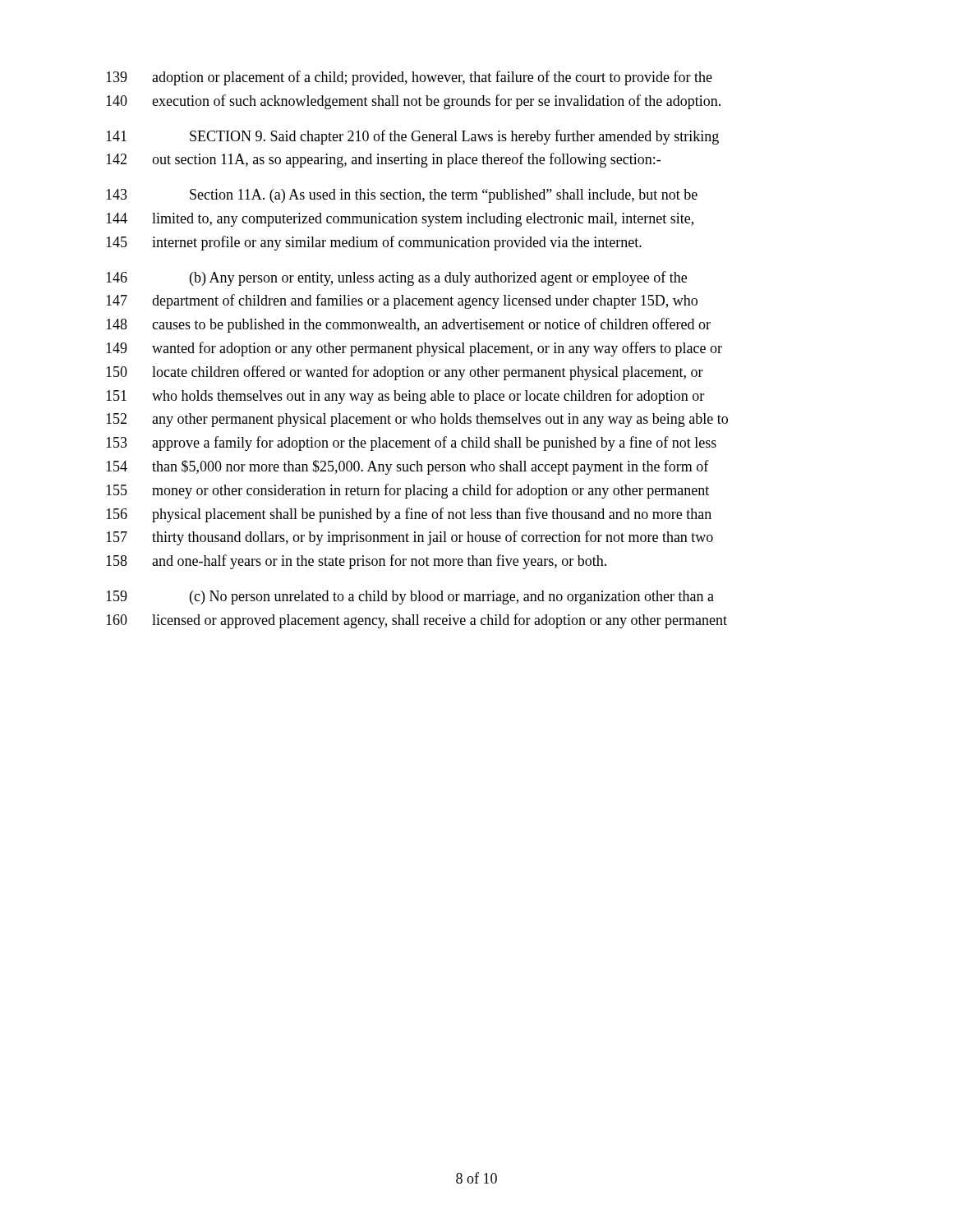Screen dimensions: 1232x953
Task: Locate the text block starting "159 (c) No person unrelated to a child"
Action: (460, 608)
